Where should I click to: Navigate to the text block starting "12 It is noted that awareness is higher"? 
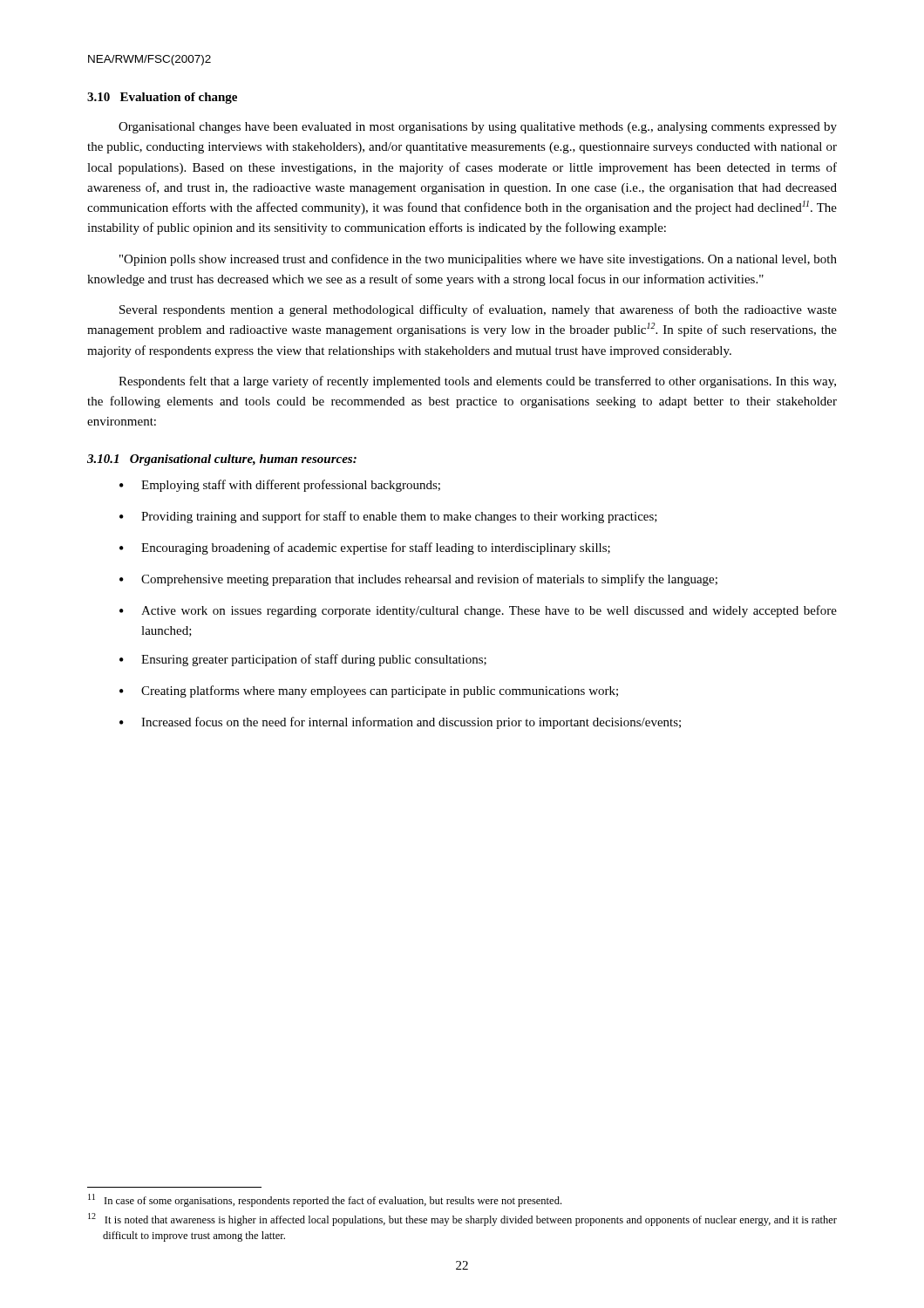[462, 1227]
